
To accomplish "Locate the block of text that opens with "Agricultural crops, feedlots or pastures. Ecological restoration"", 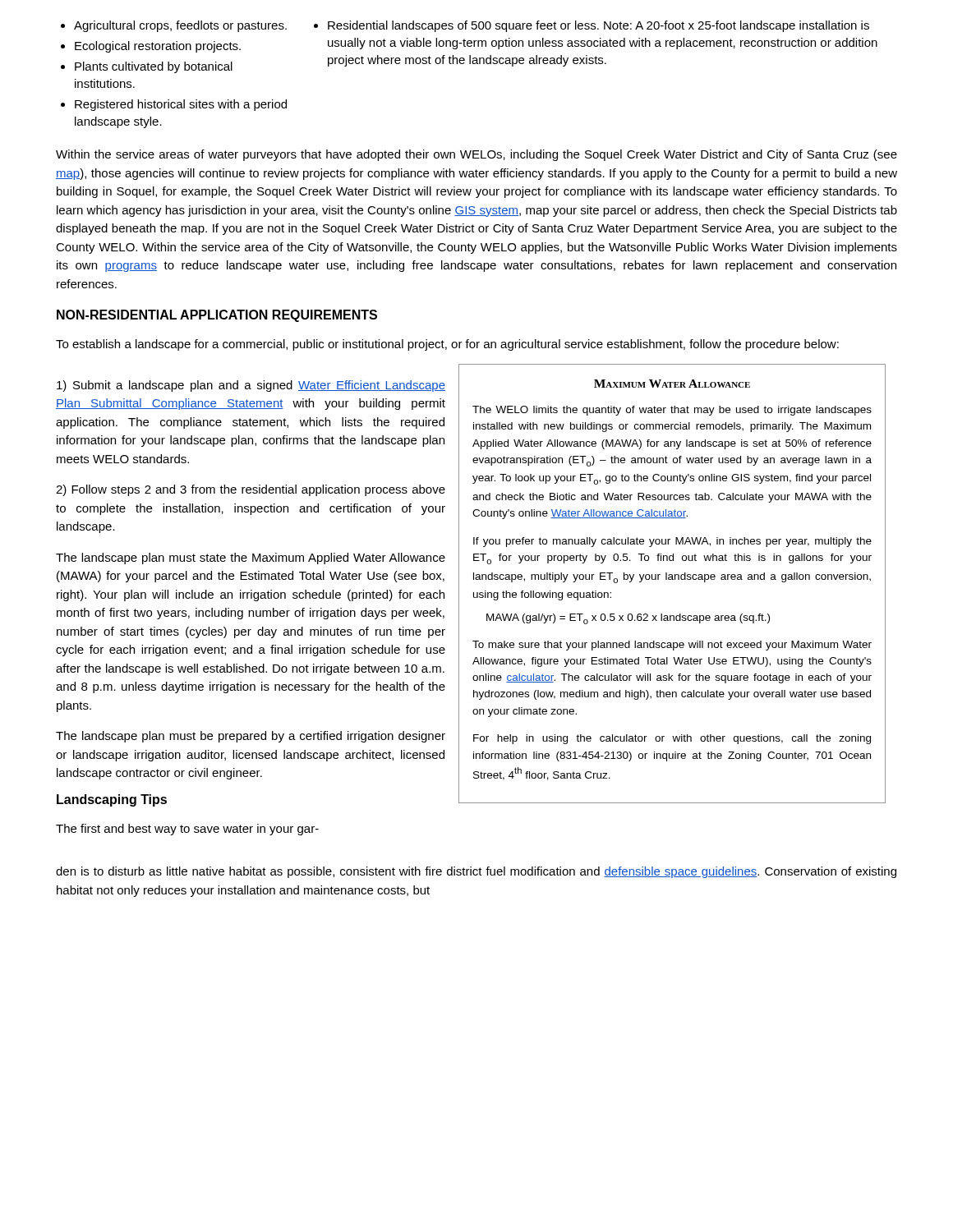I will point(175,73).
